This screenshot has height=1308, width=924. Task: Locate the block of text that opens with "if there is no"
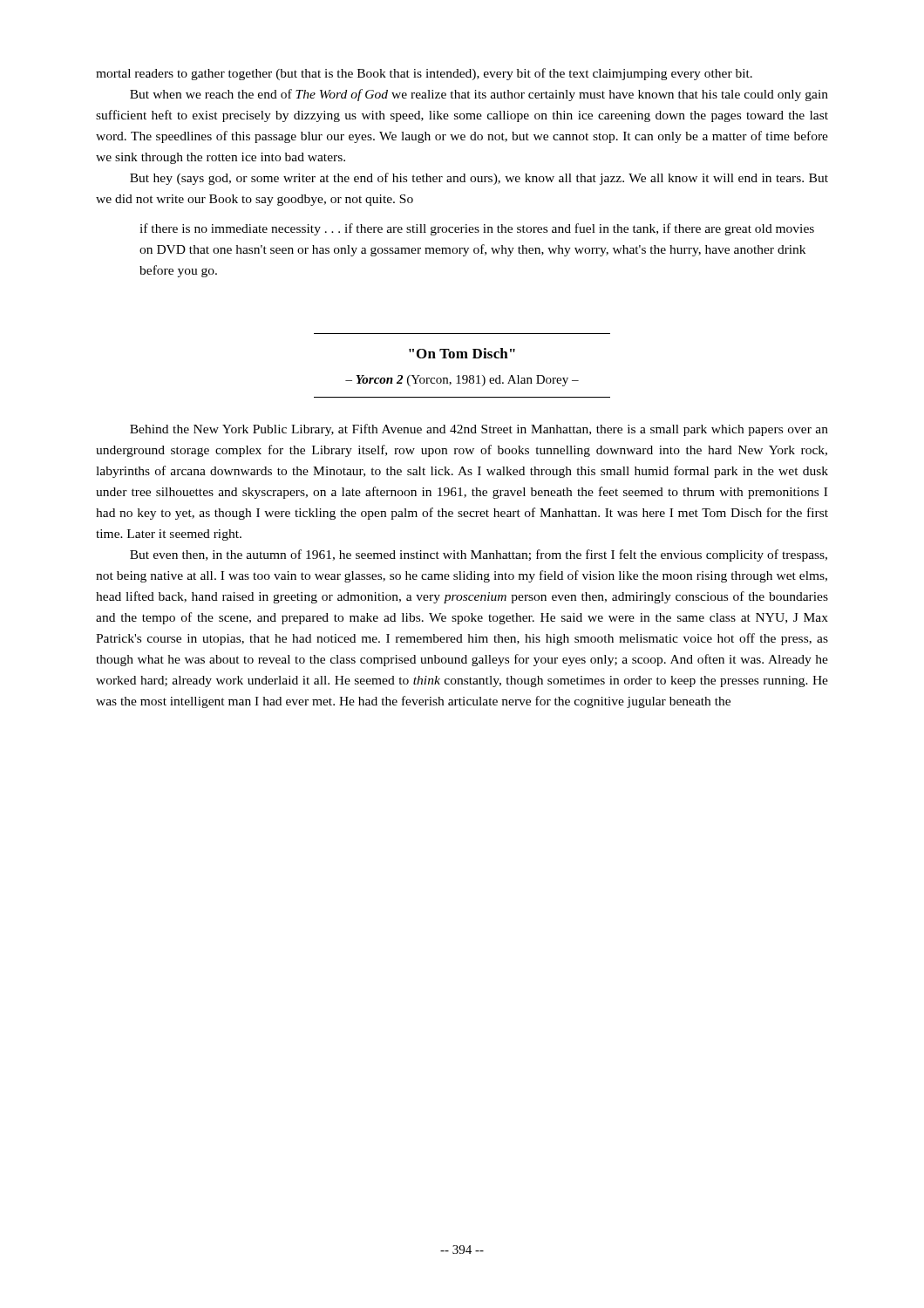(x=477, y=249)
